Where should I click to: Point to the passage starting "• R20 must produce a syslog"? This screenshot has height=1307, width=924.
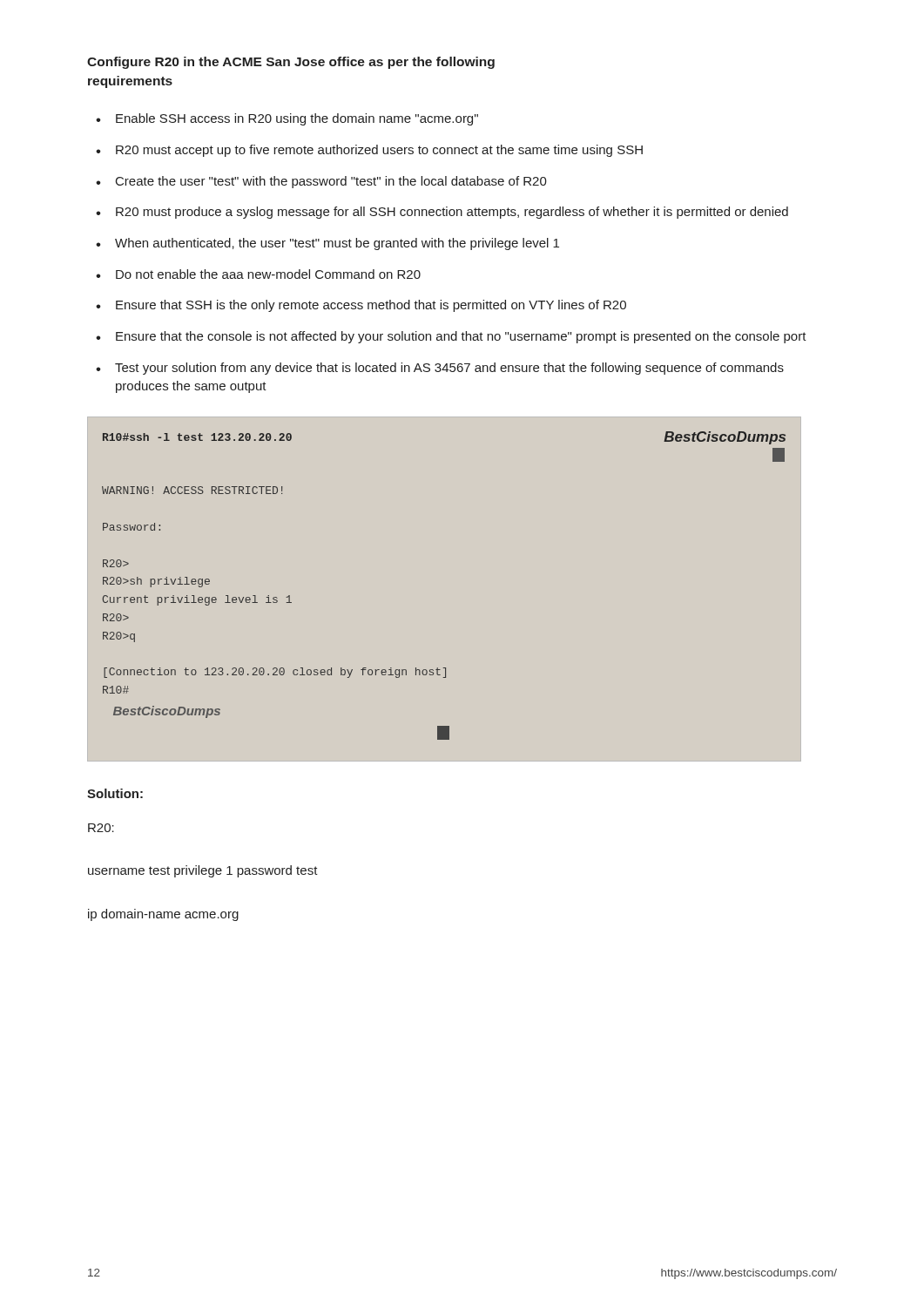tap(466, 214)
